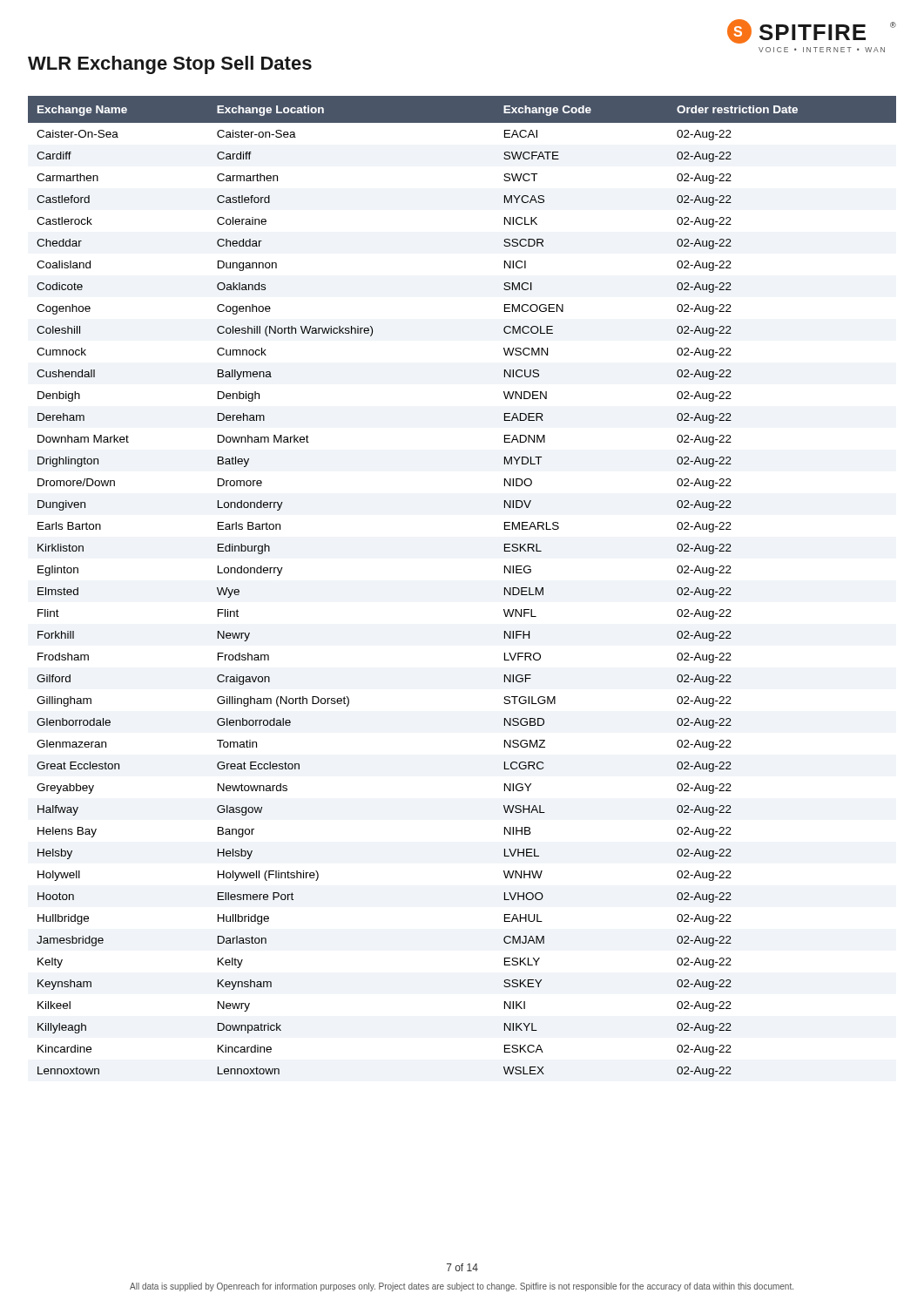Screen dimensions: 1307x924
Task: Point to the title beginning "WLR Exchange Stop"
Action: click(x=170, y=64)
